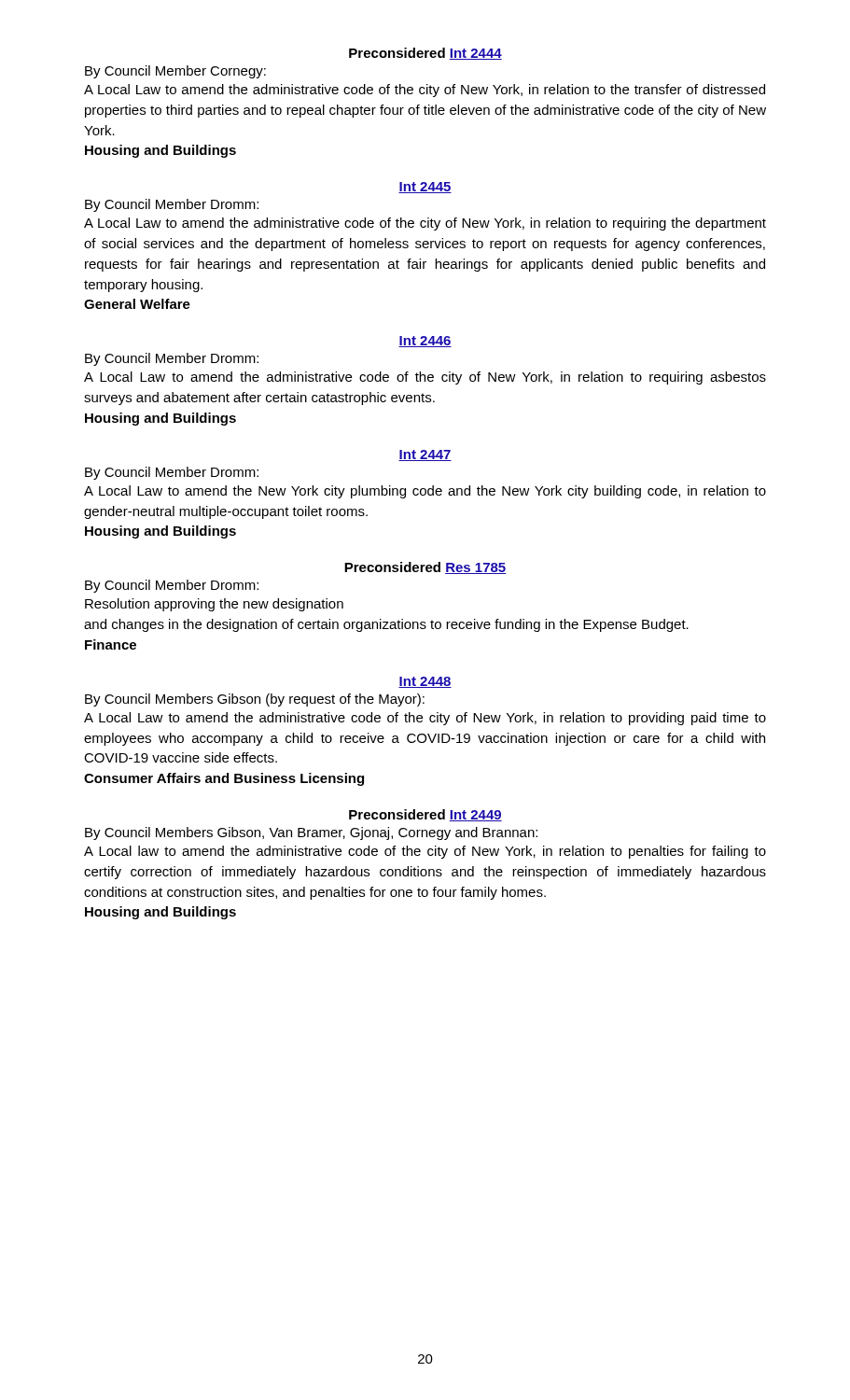This screenshot has height=1400, width=850.
Task: Click on the text block that says "Resolution approving the"
Action: [387, 614]
